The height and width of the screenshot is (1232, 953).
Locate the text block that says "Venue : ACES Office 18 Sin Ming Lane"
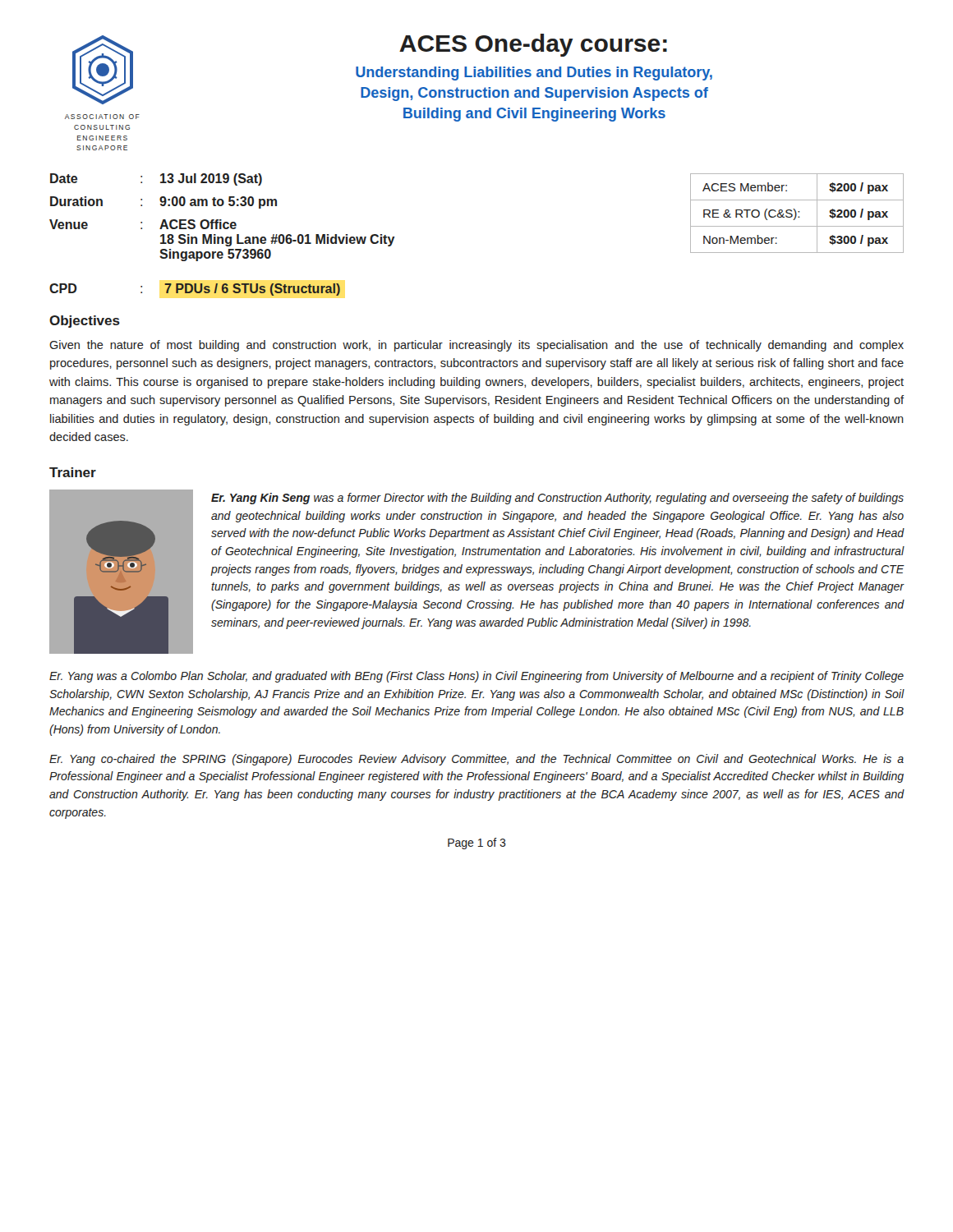pyautogui.click(x=357, y=240)
